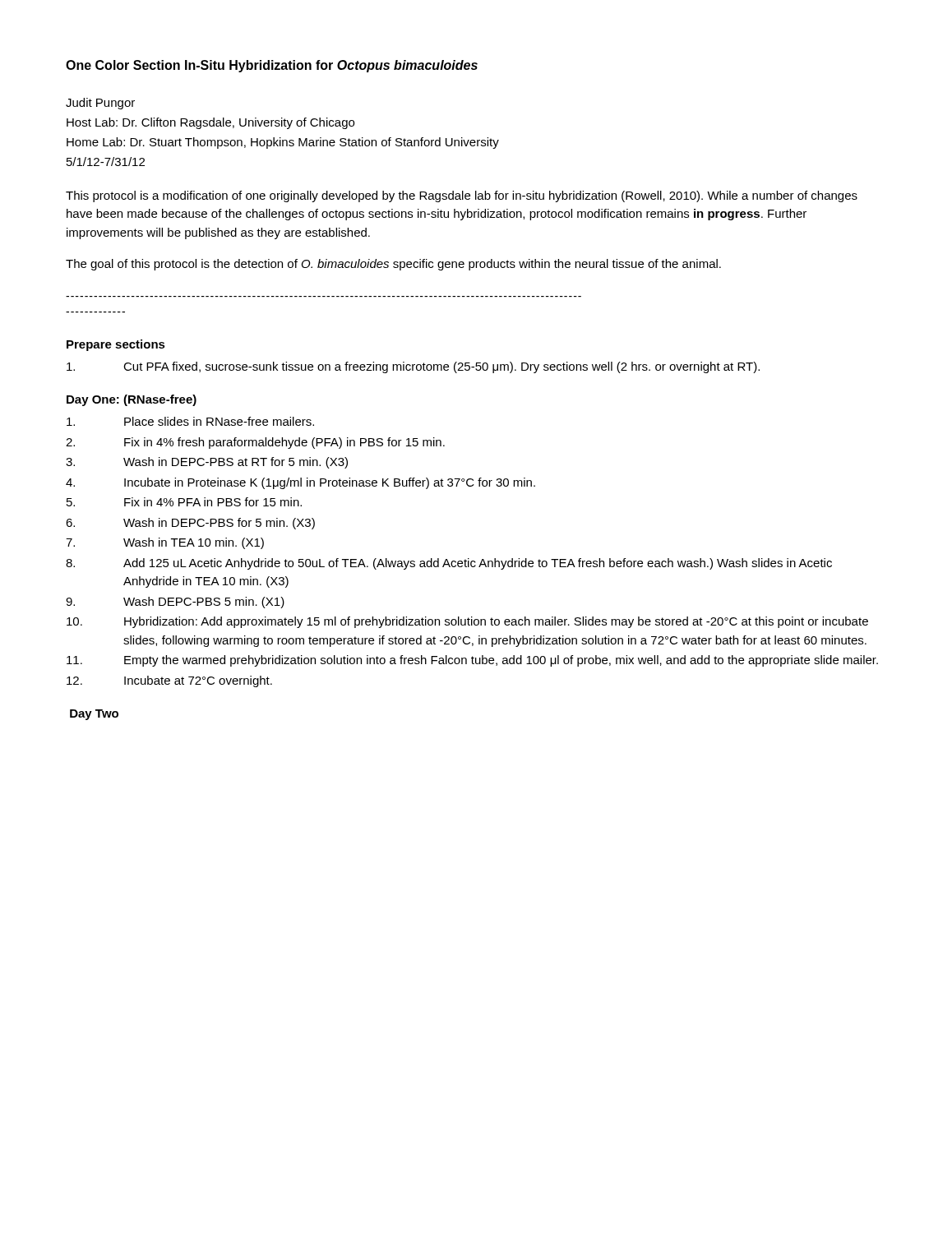The width and height of the screenshot is (952, 1233).
Task: Locate the text starting "6. Wash in DEPC-PBS for"
Action: coord(191,523)
